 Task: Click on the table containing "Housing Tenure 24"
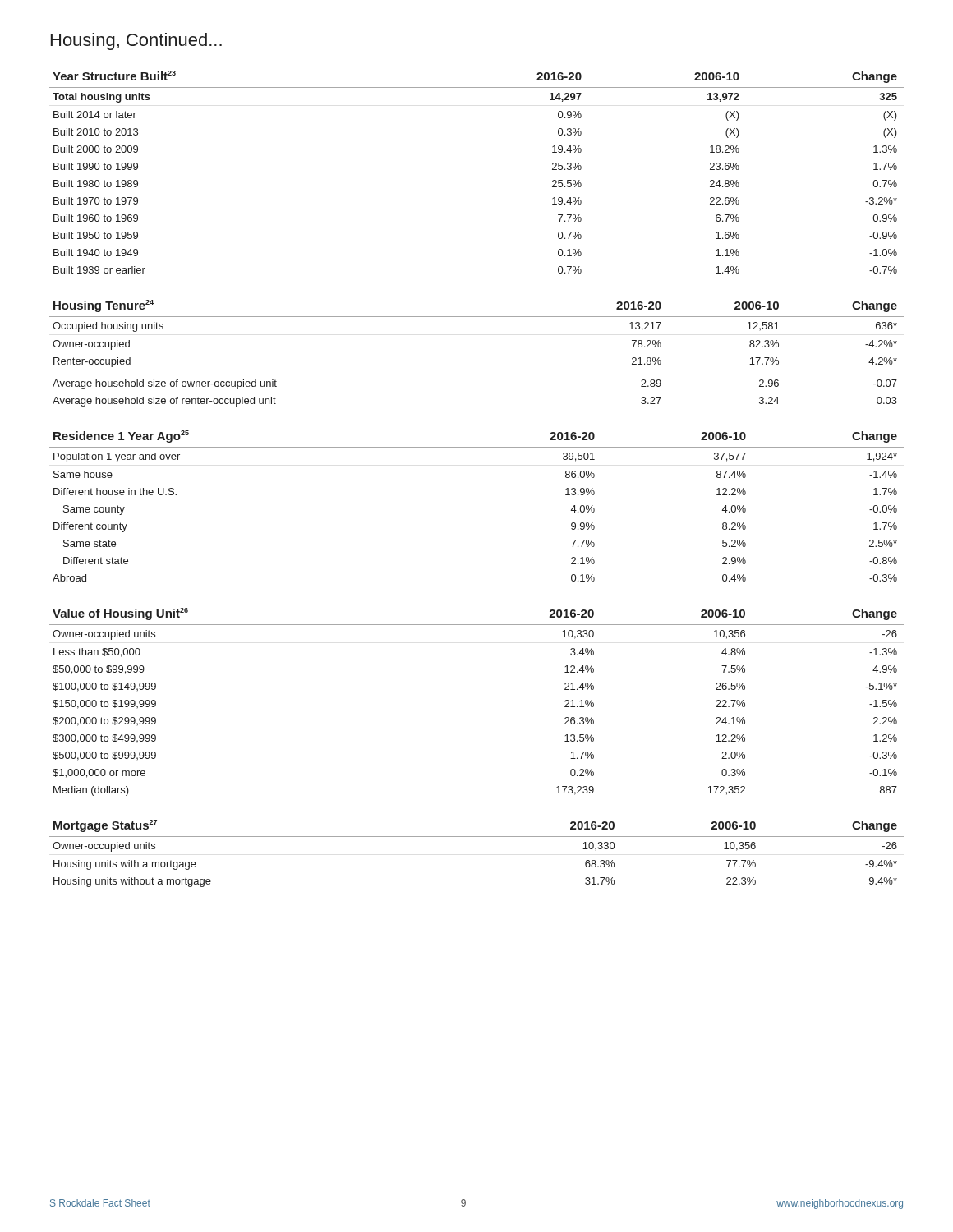(x=476, y=351)
